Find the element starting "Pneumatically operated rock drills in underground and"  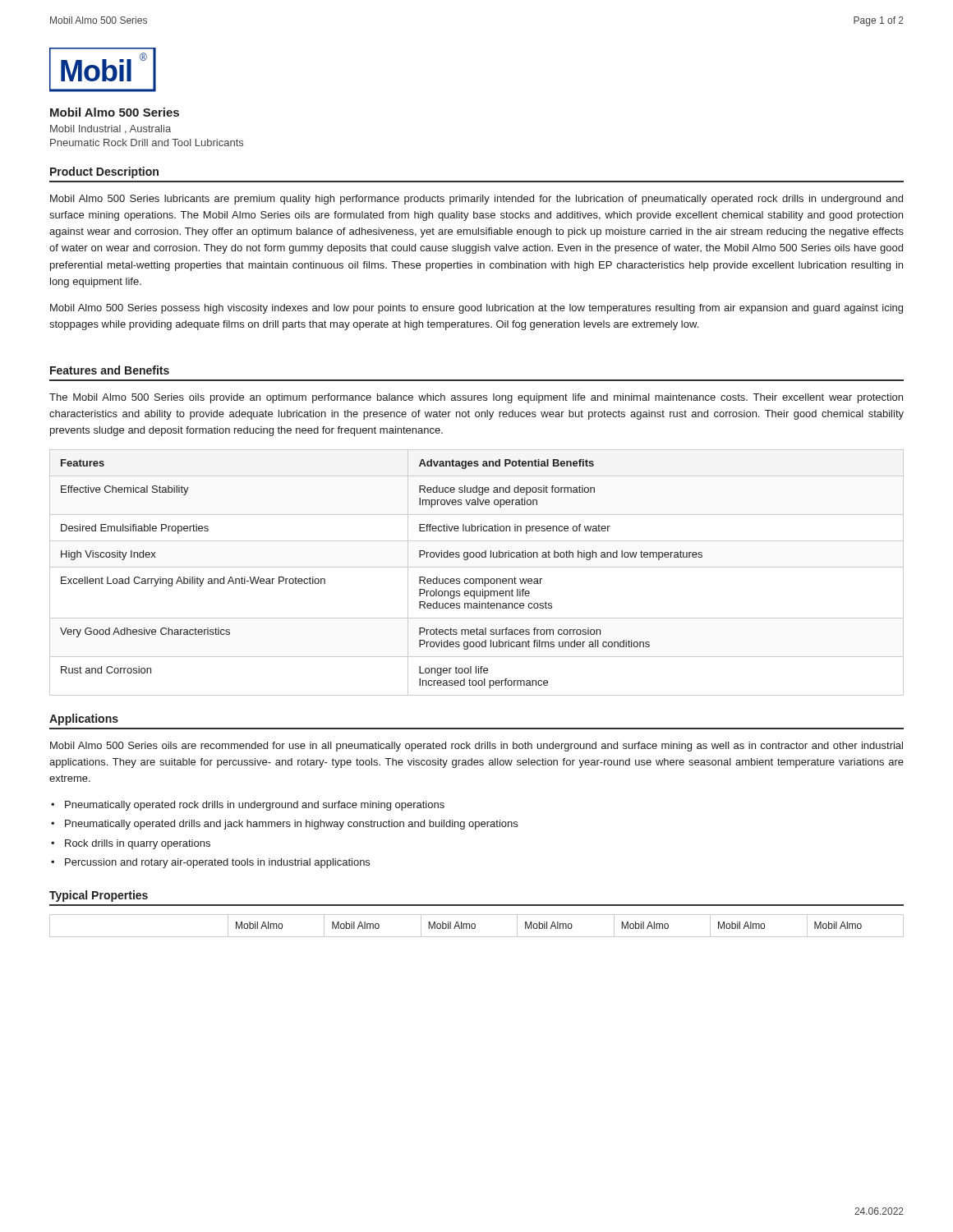pos(254,804)
